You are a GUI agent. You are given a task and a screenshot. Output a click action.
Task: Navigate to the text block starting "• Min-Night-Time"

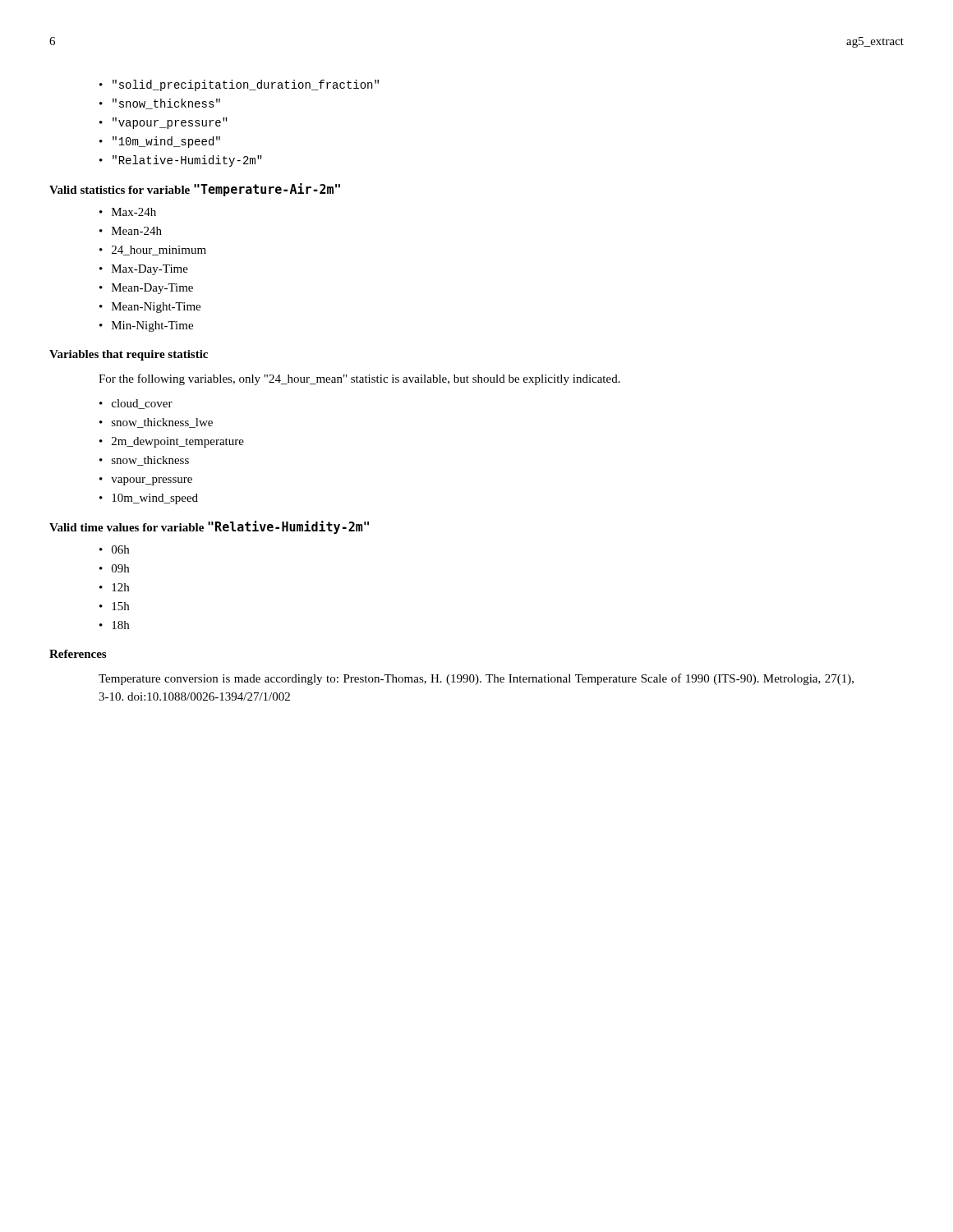point(146,326)
